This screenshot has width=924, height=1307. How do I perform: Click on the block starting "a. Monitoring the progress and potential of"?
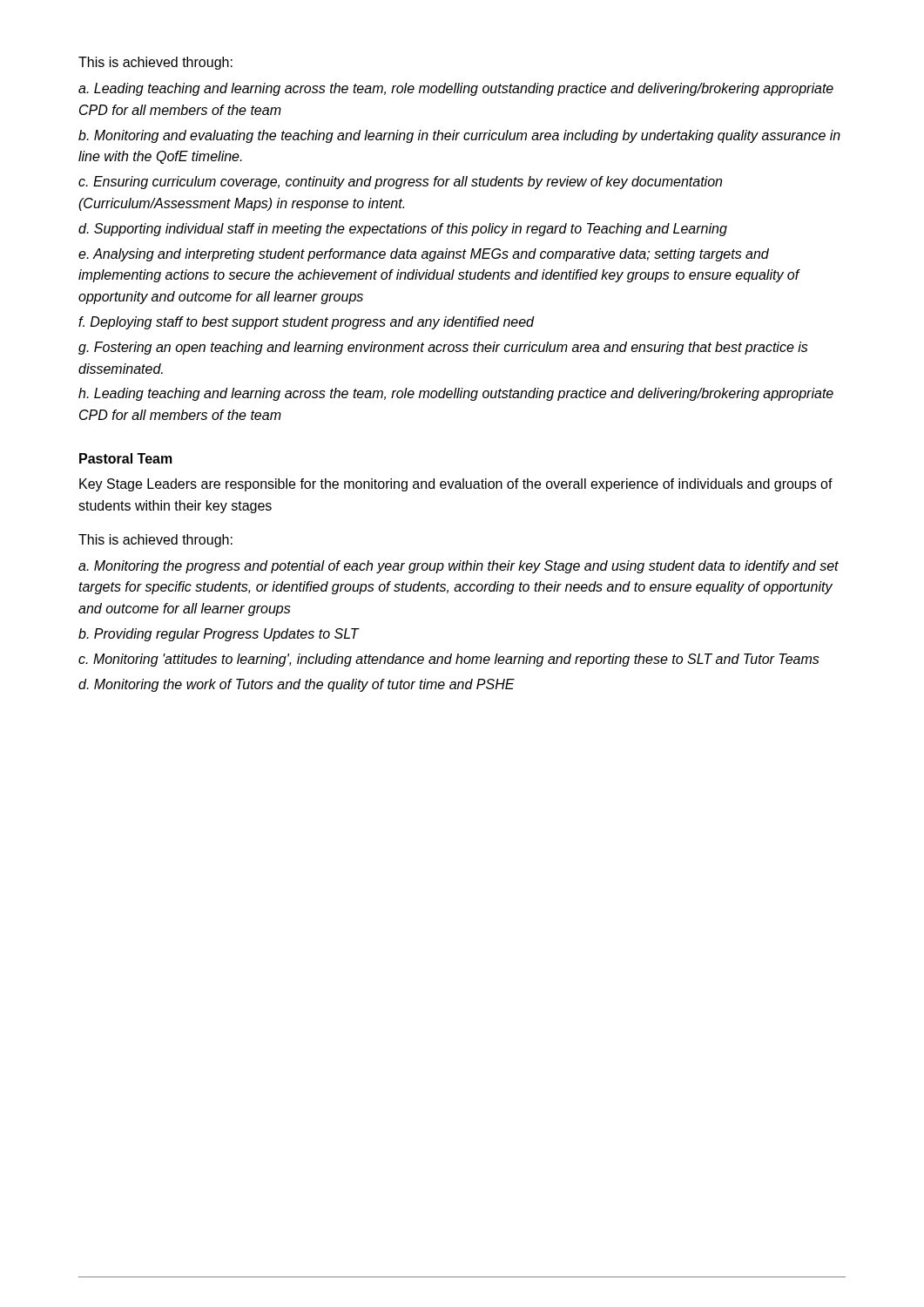[x=458, y=587]
